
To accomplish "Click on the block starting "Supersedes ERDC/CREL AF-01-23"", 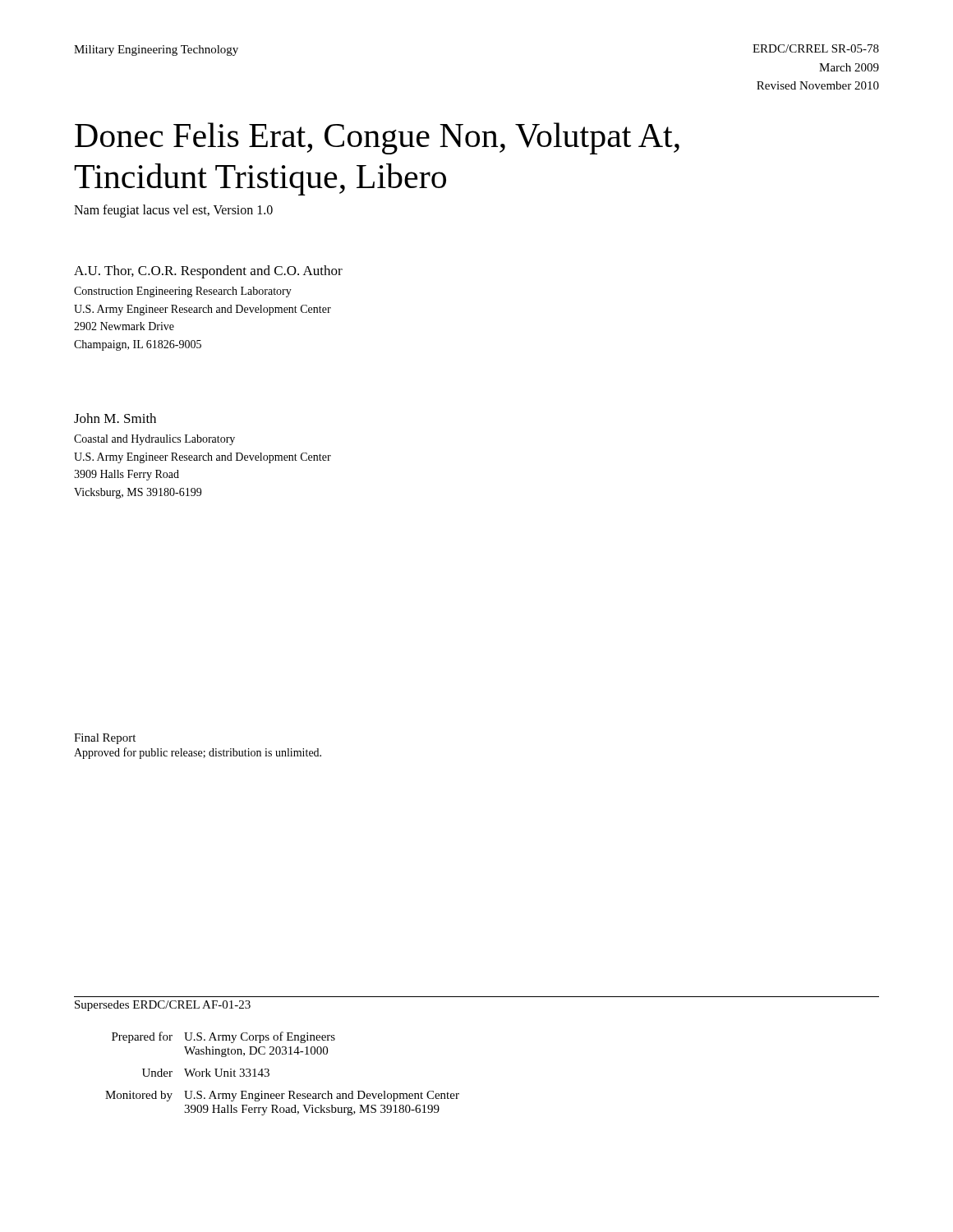I will pos(476,1005).
